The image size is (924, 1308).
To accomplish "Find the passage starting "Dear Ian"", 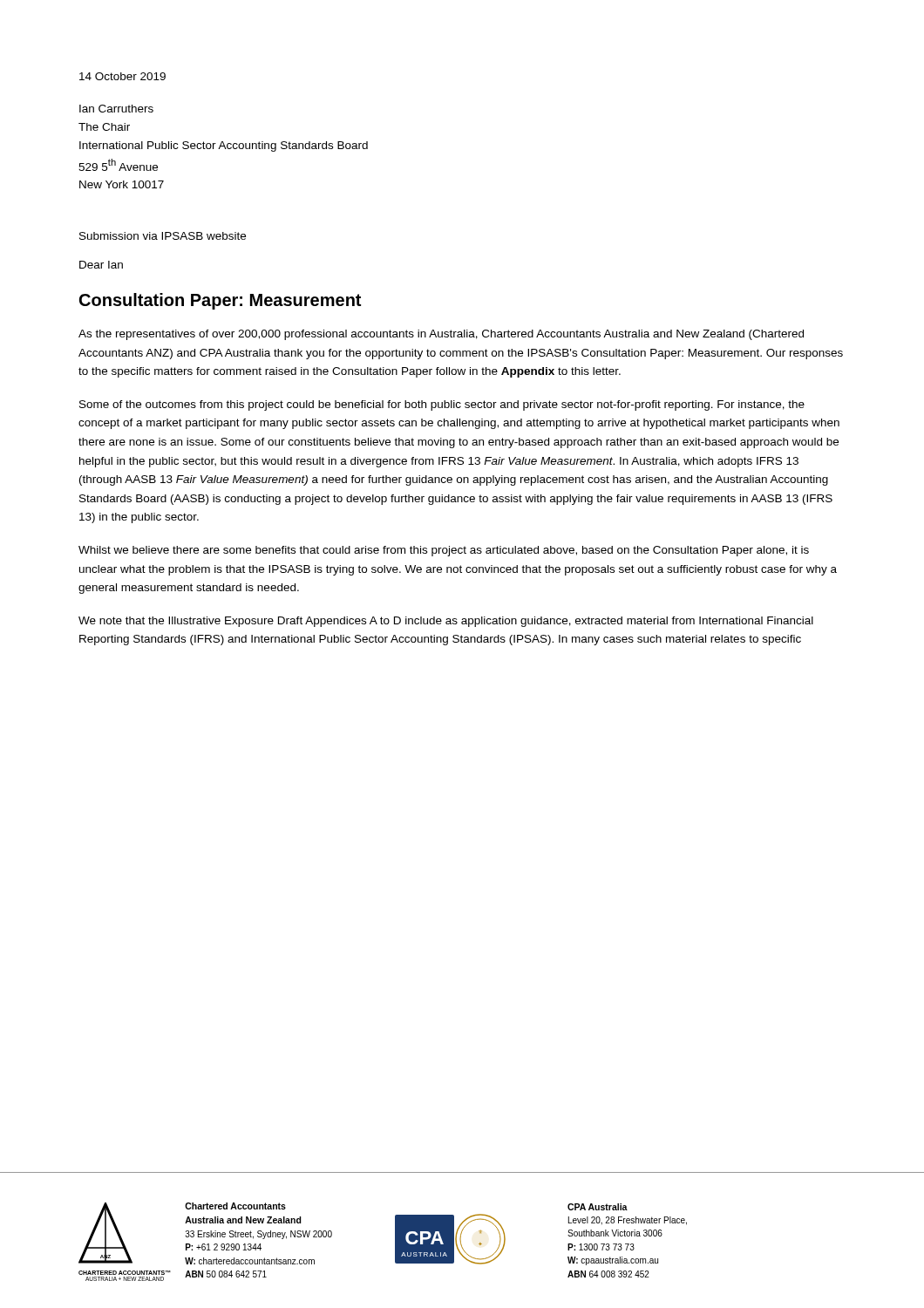I will click(101, 265).
